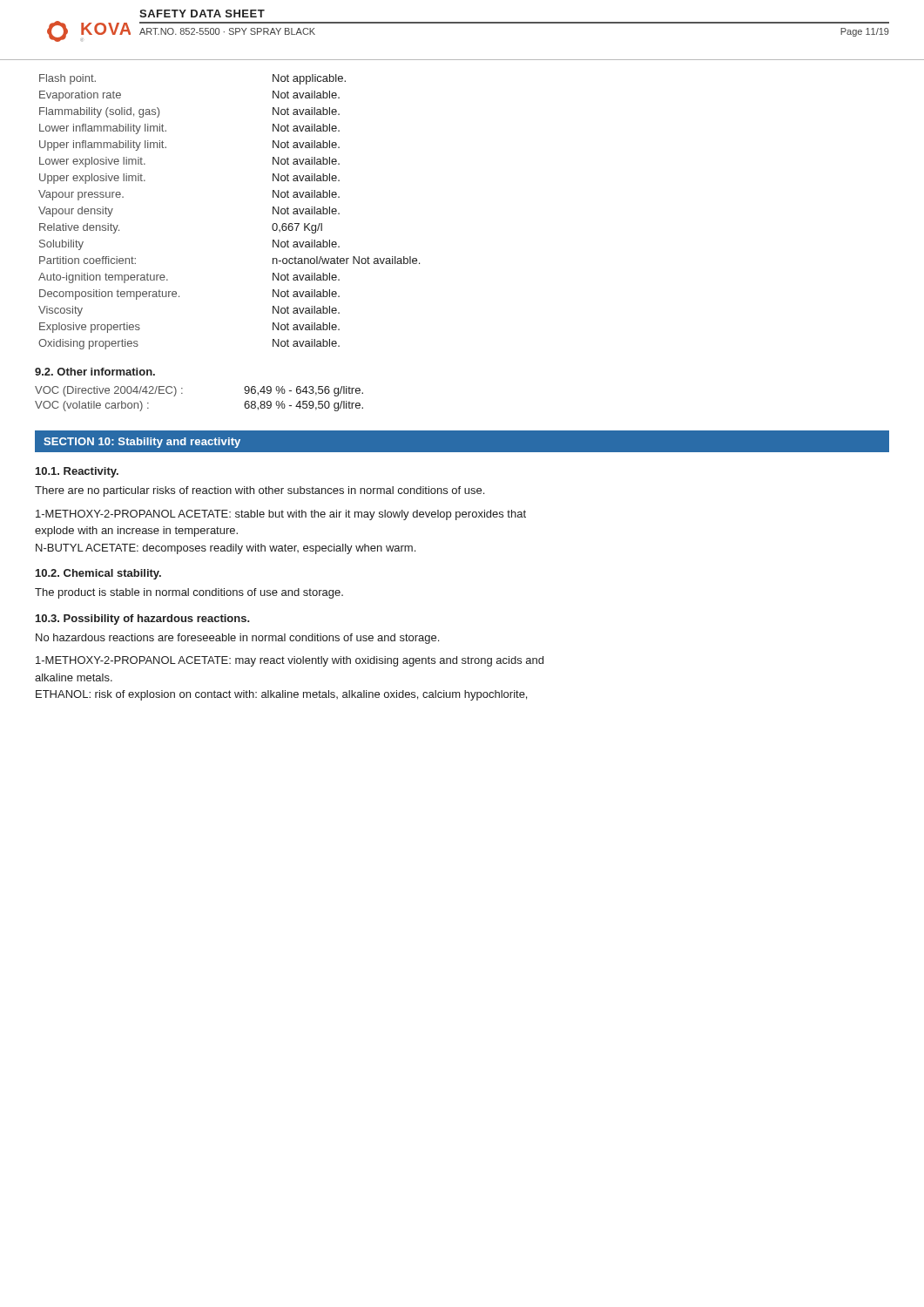924x1307 pixels.
Task: Locate the table with the text "Not available."
Action: [x=462, y=210]
